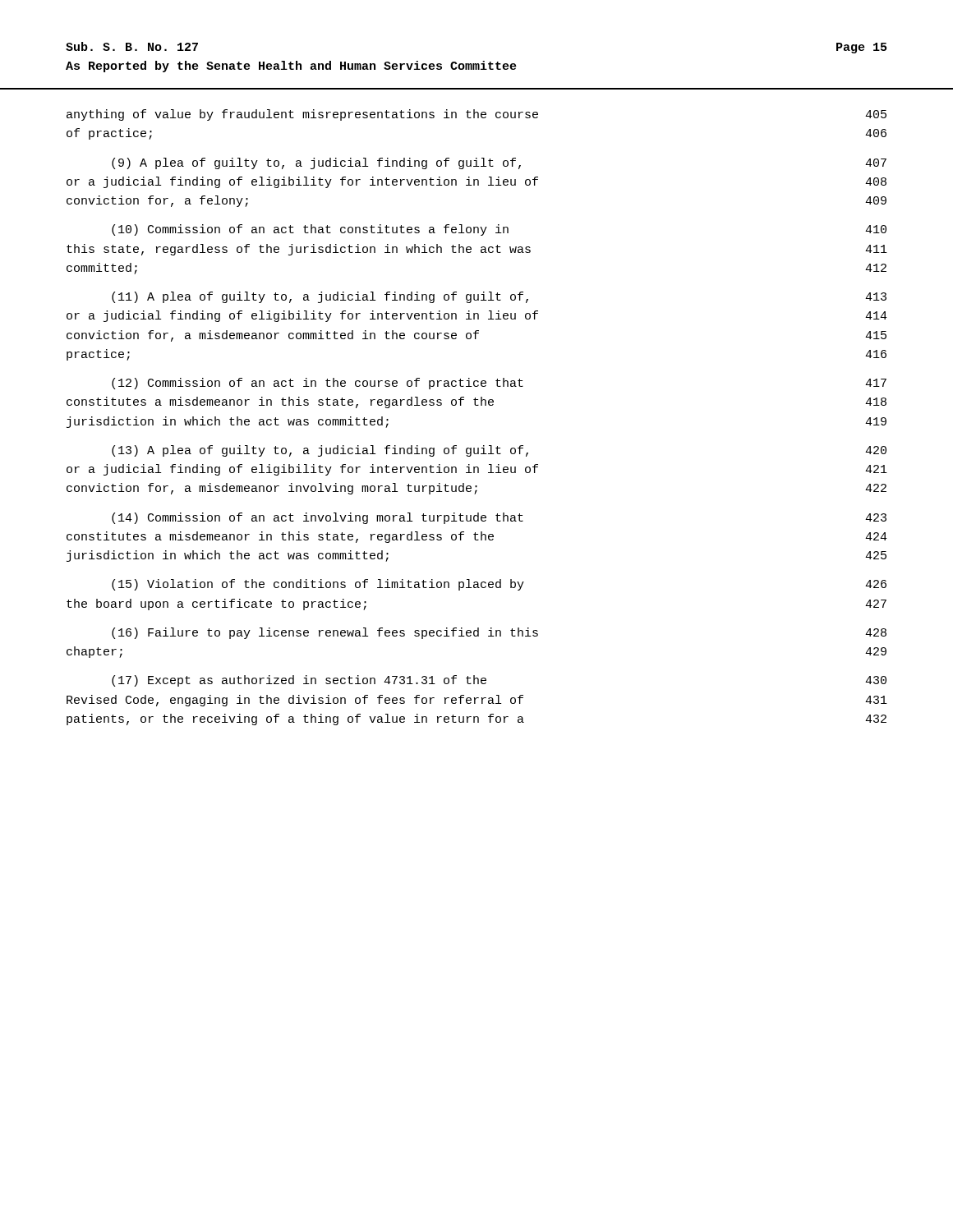Locate the region starting "(9) A plea of guilty to, a judicial"
This screenshot has height=1232, width=953.
pyautogui.click(x=476, y=164)
